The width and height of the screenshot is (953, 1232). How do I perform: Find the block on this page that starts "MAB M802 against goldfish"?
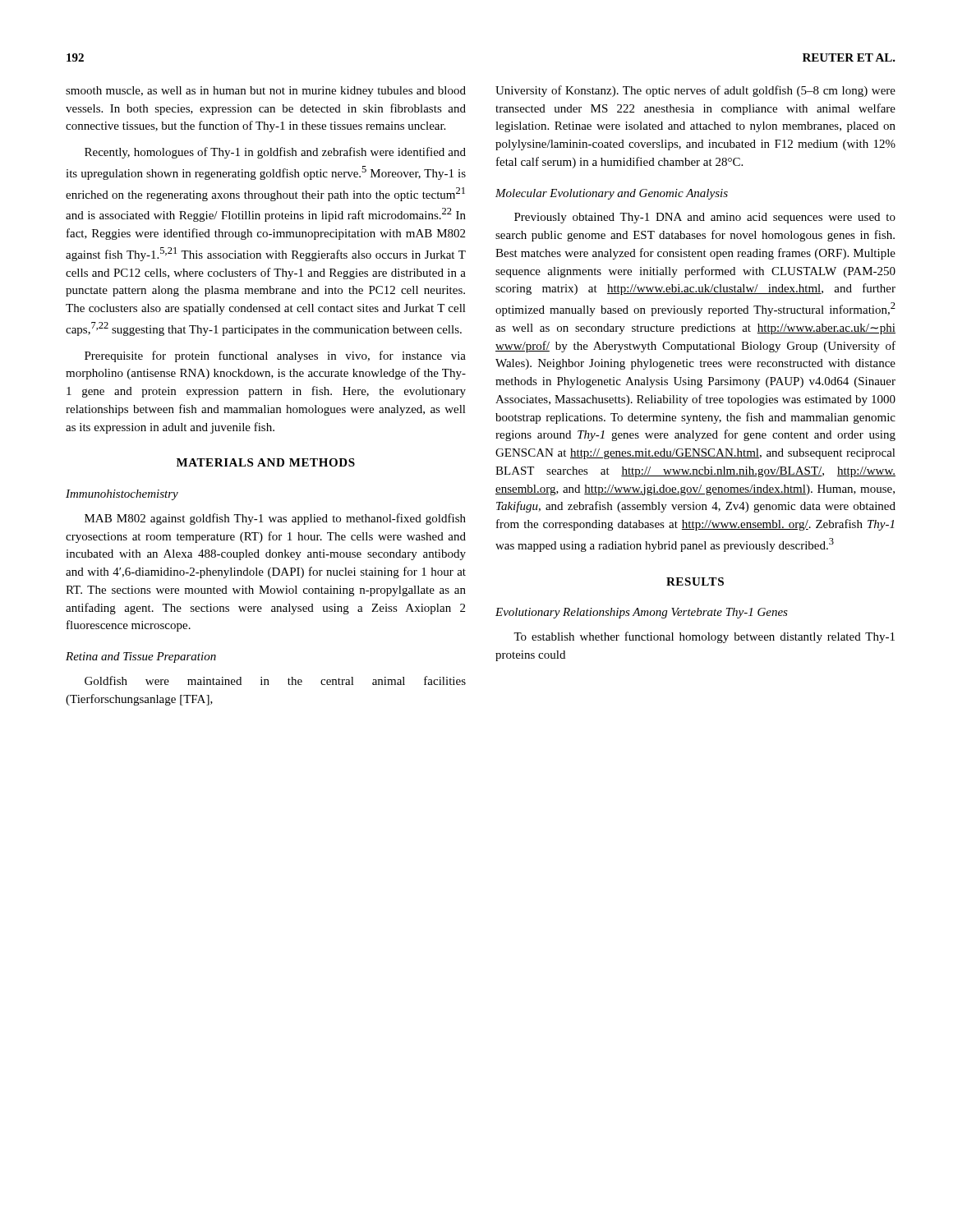click(266, 572)
